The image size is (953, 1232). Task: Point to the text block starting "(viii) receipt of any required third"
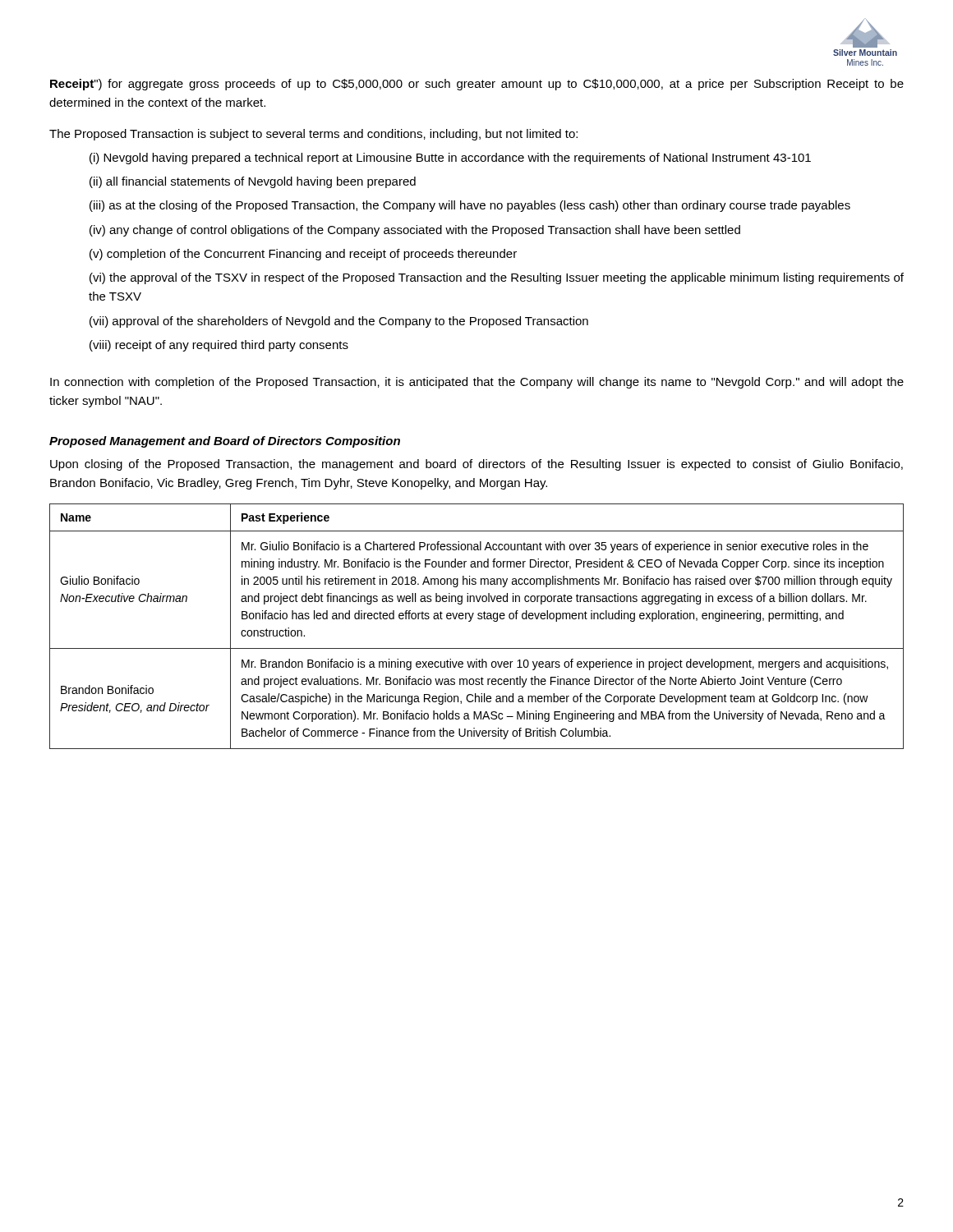tap(219, 344)
